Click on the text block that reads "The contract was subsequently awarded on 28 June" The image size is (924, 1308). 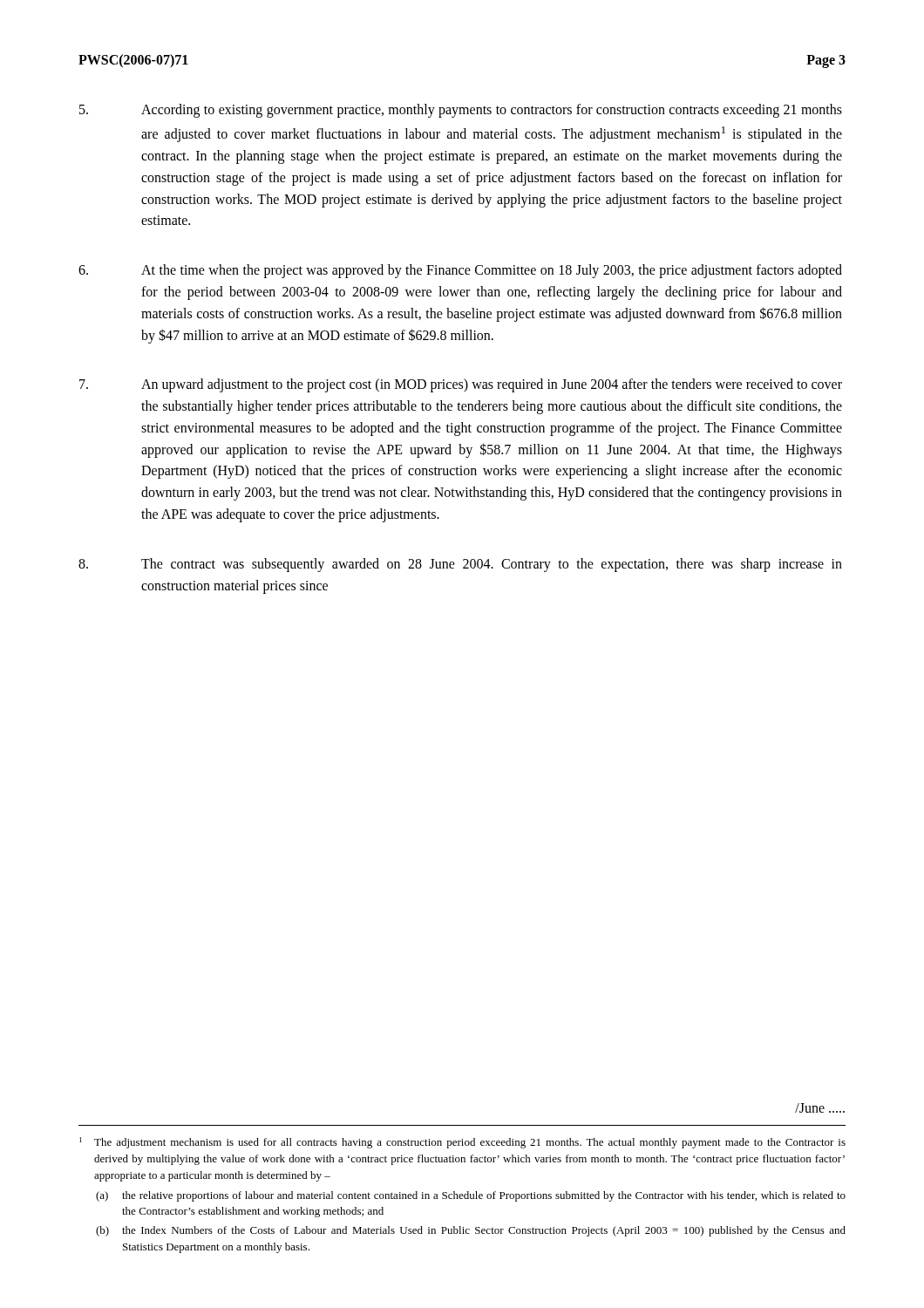coord(460,575)
